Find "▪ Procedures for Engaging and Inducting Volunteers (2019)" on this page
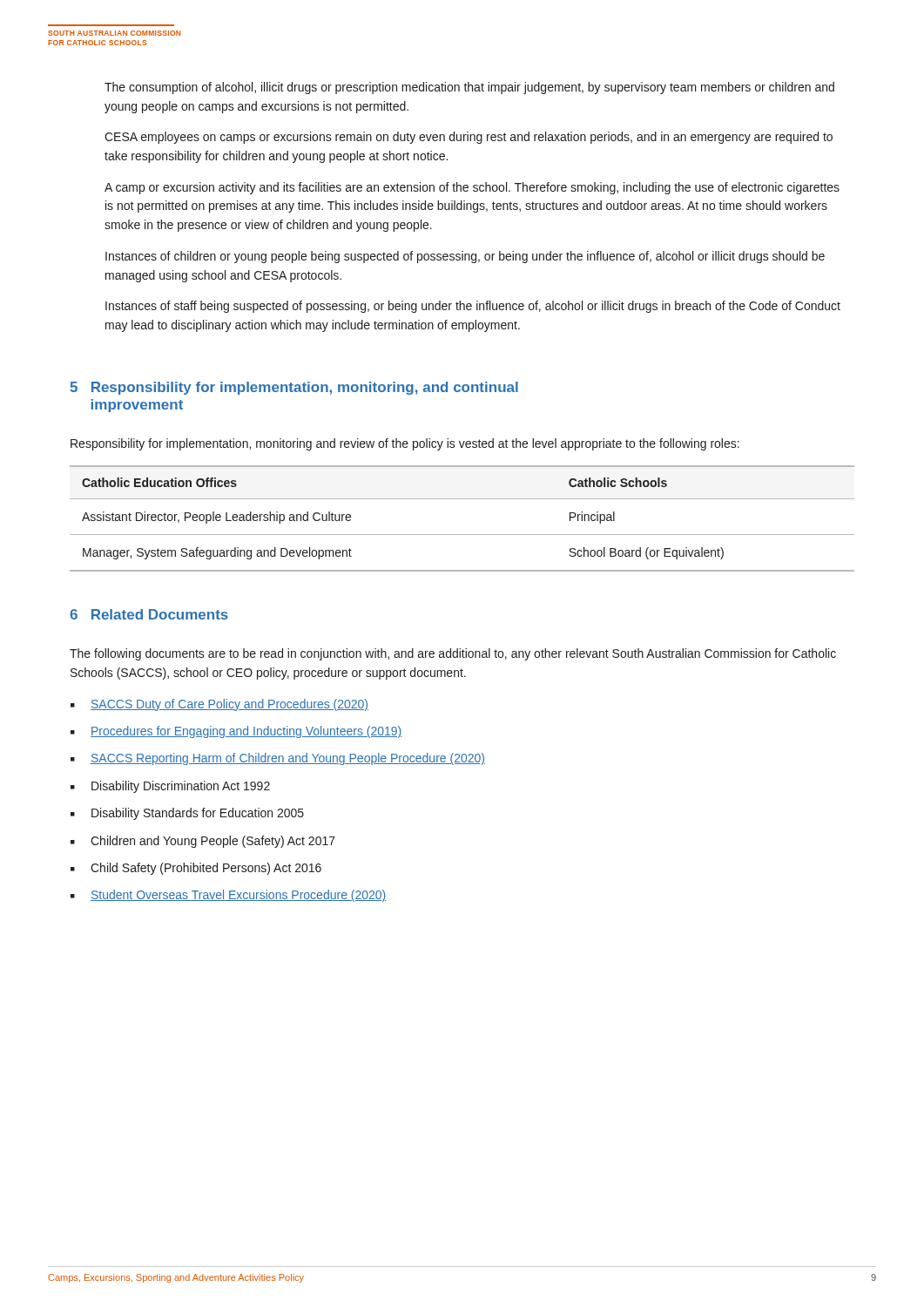The width and height of the screenshot is (924, 1307). click(x=236, y=732)
